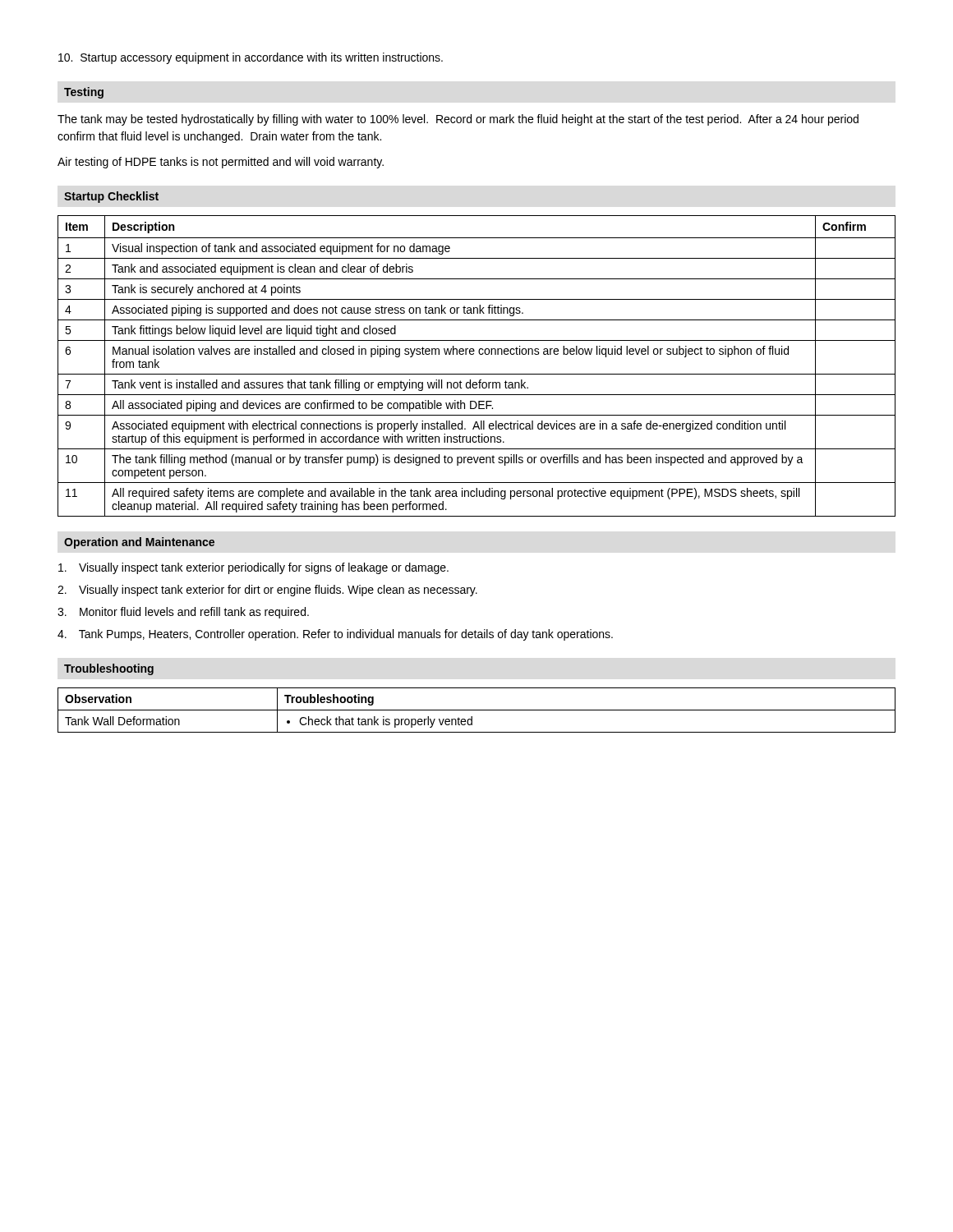This screenshot has width=953, height=1232.
Task: Locate the block starting "Startup Checklist"
Action: 111,197
